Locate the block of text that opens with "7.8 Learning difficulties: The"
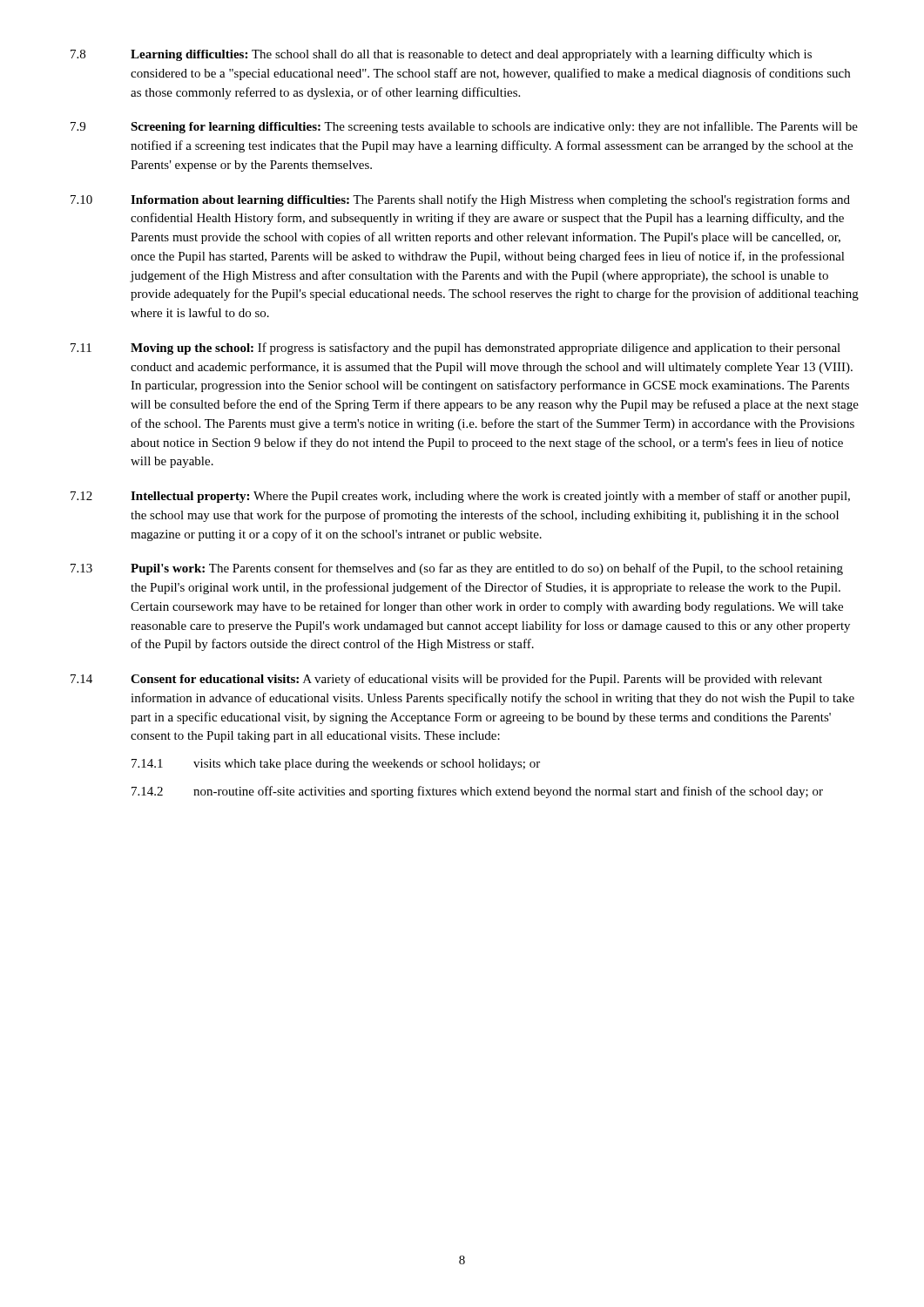 [464, 74]
